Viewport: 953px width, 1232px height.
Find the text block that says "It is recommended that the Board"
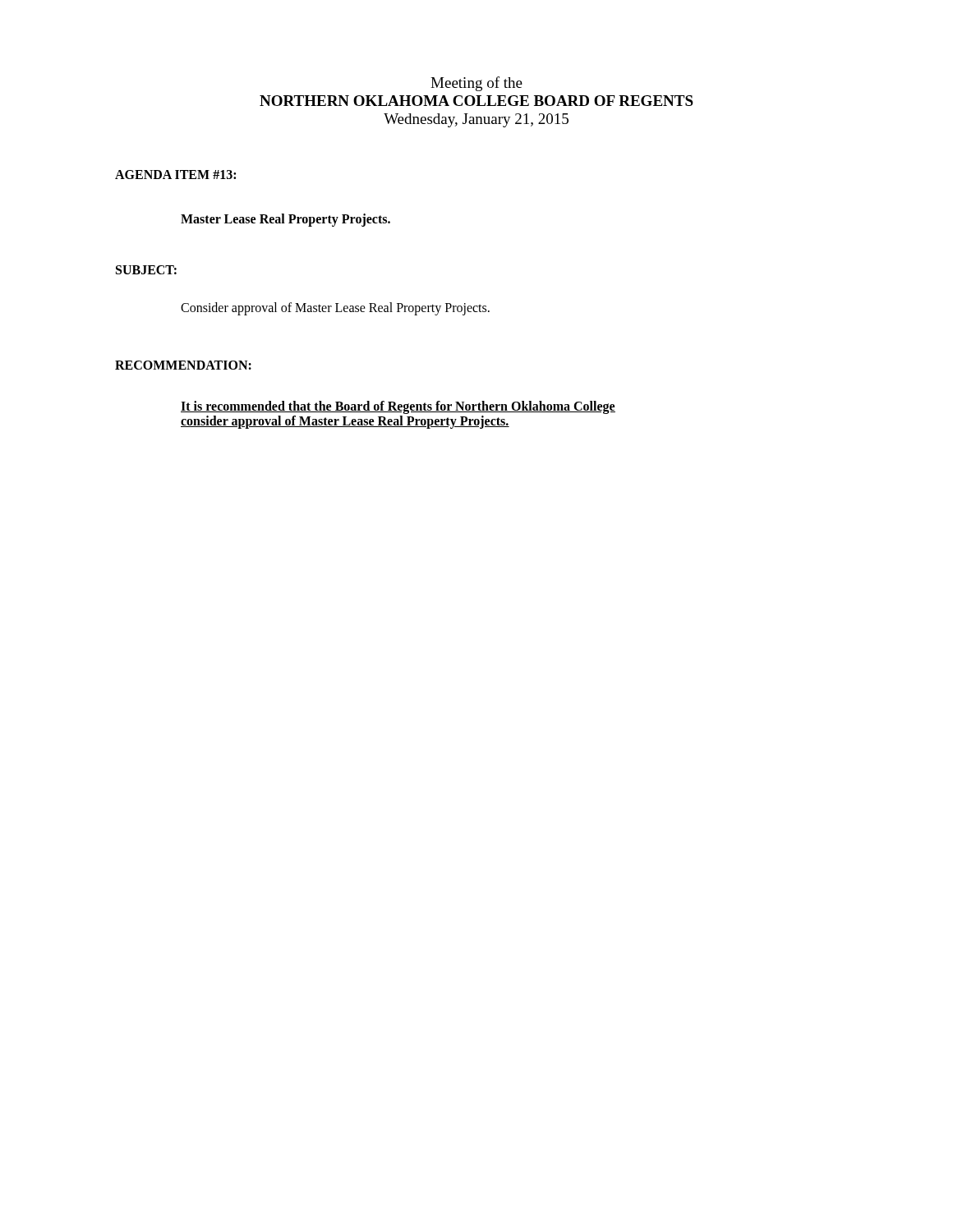pos(398,414)
